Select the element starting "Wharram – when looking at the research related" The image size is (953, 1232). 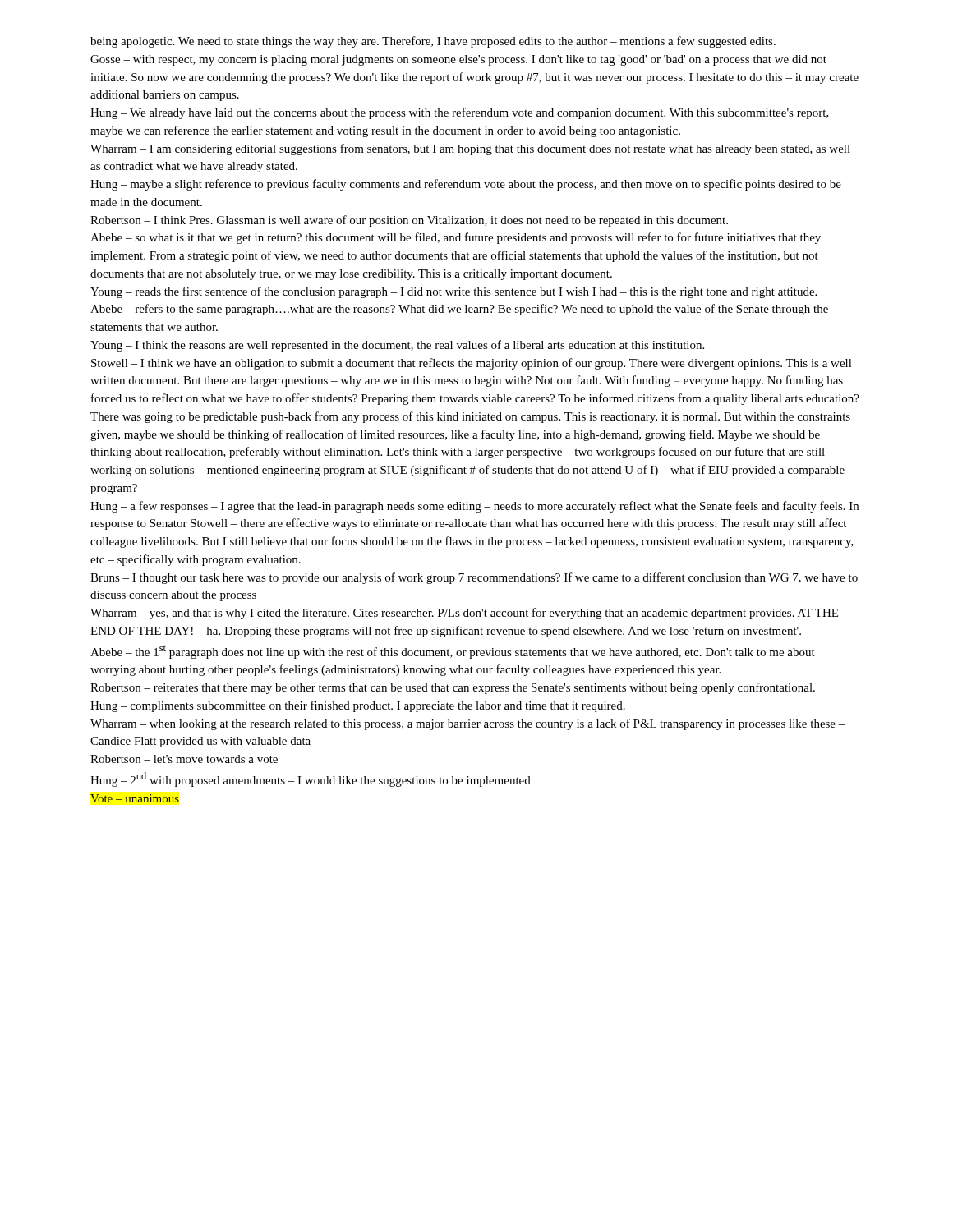pyautogui.click(x=468, y=732)
